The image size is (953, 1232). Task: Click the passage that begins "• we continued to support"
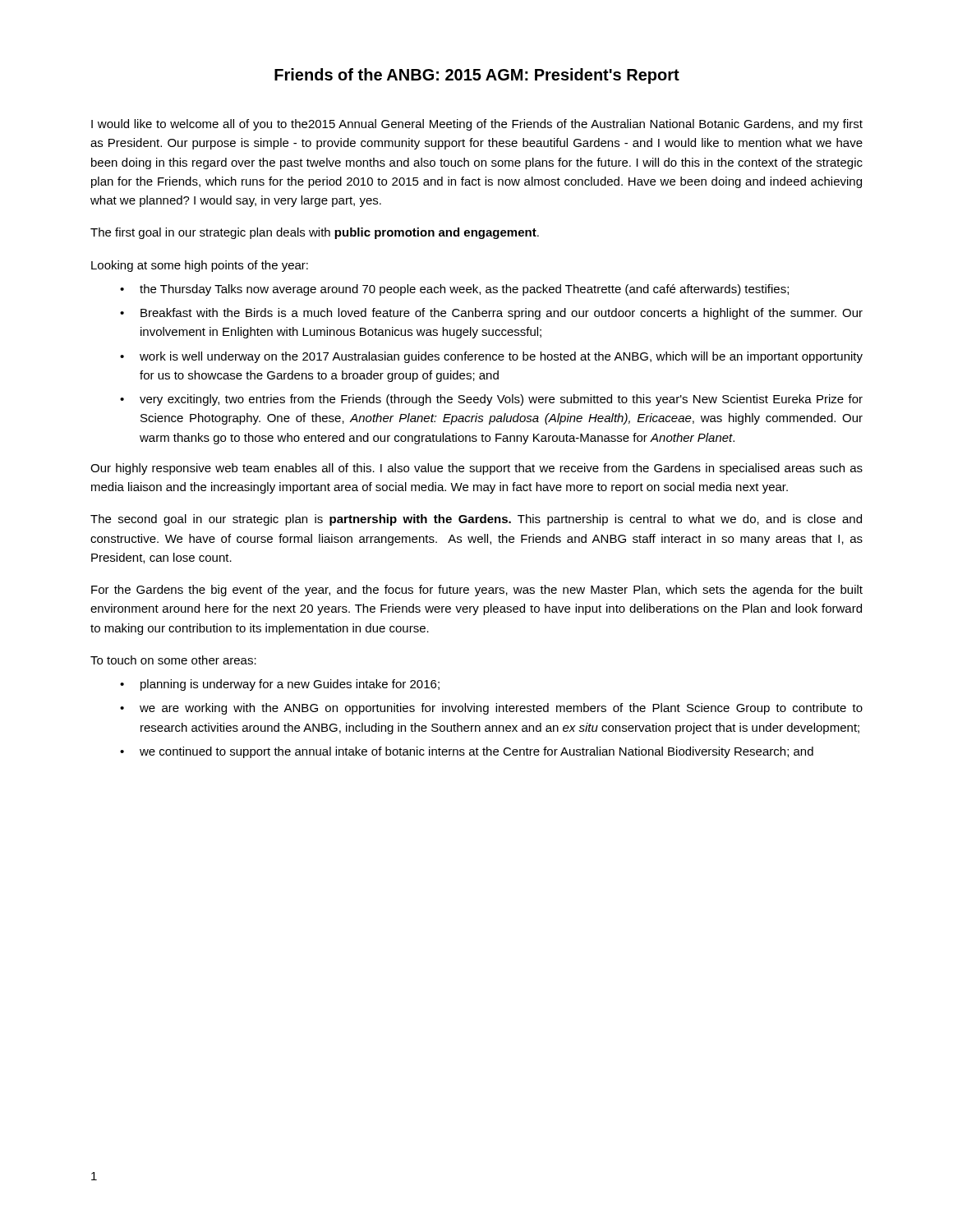click(x=491, y=751)
